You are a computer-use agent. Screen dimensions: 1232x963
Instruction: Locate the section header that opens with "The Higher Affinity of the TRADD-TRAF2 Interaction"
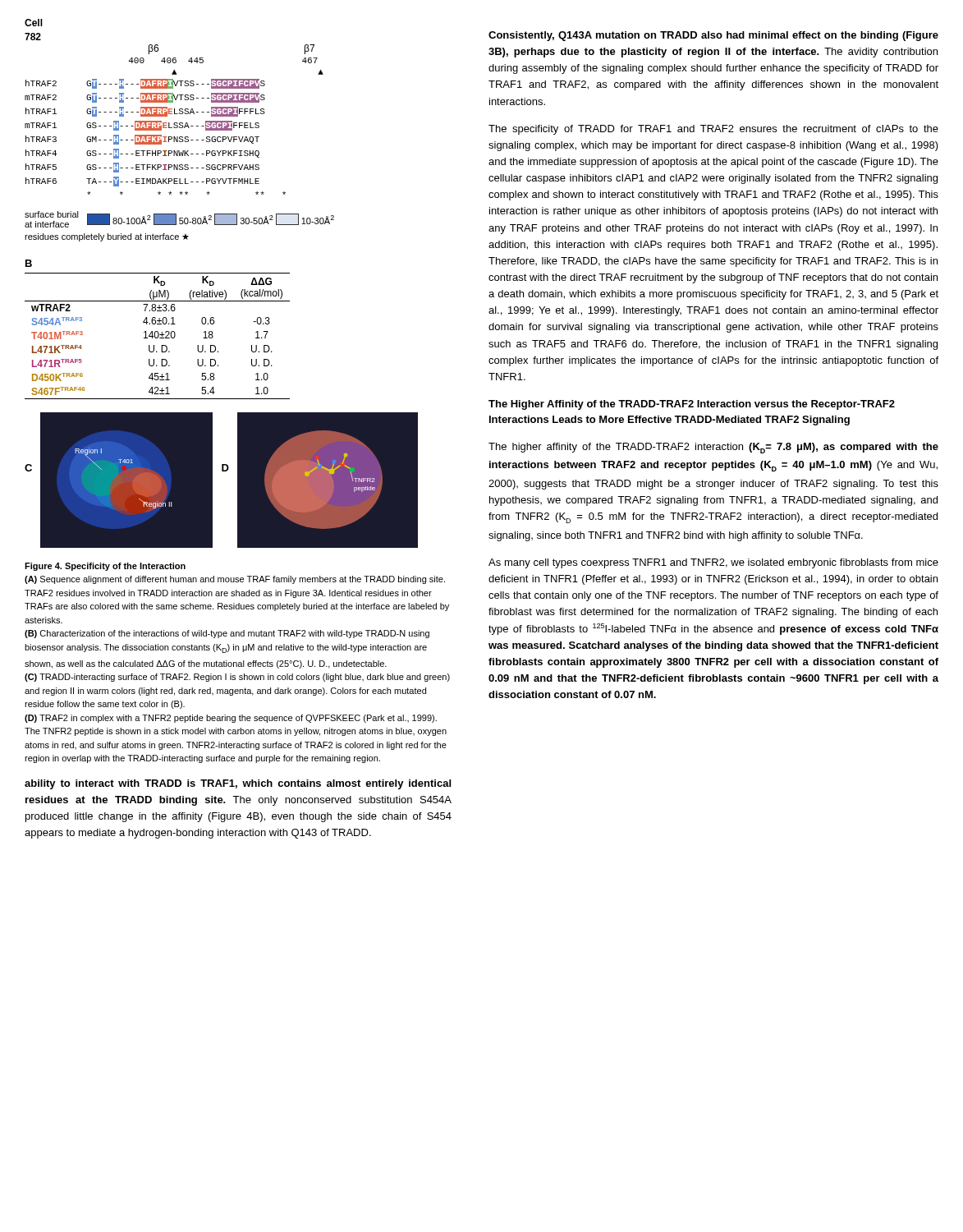tap(692, 412)
